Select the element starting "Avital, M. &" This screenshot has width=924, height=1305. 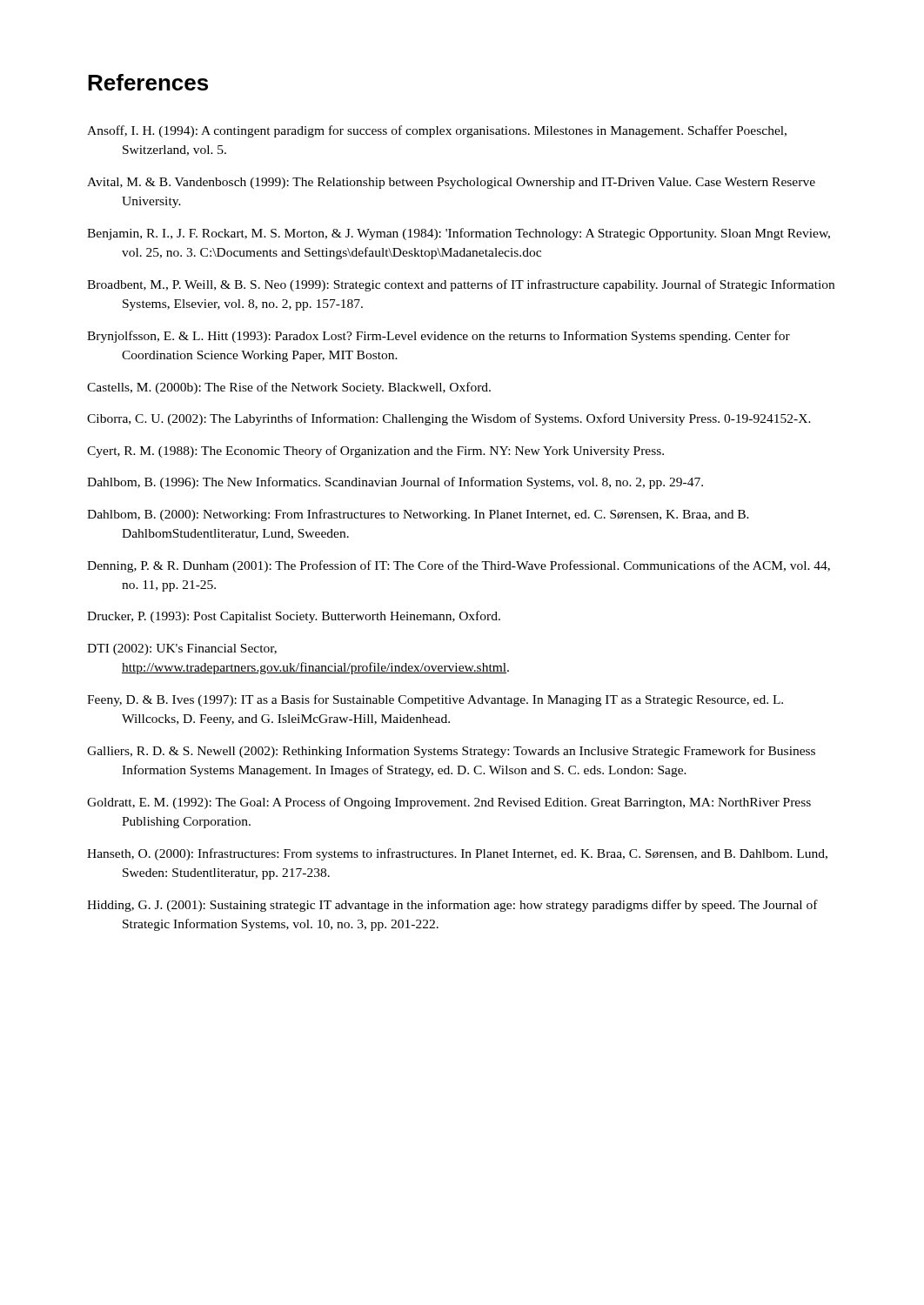point(451,191)
